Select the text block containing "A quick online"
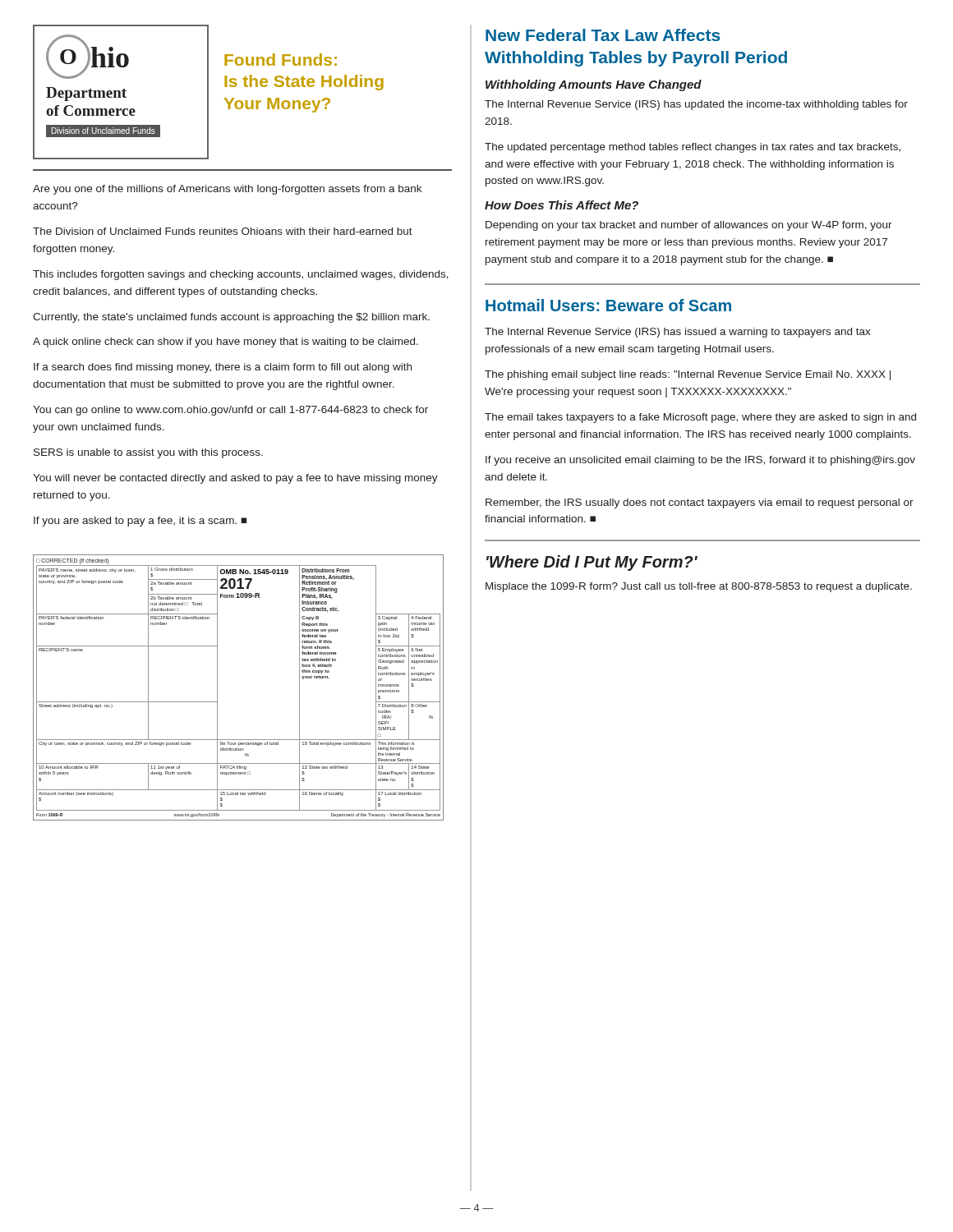Screen dimensions: 1232x953 (x=226, y=342)
